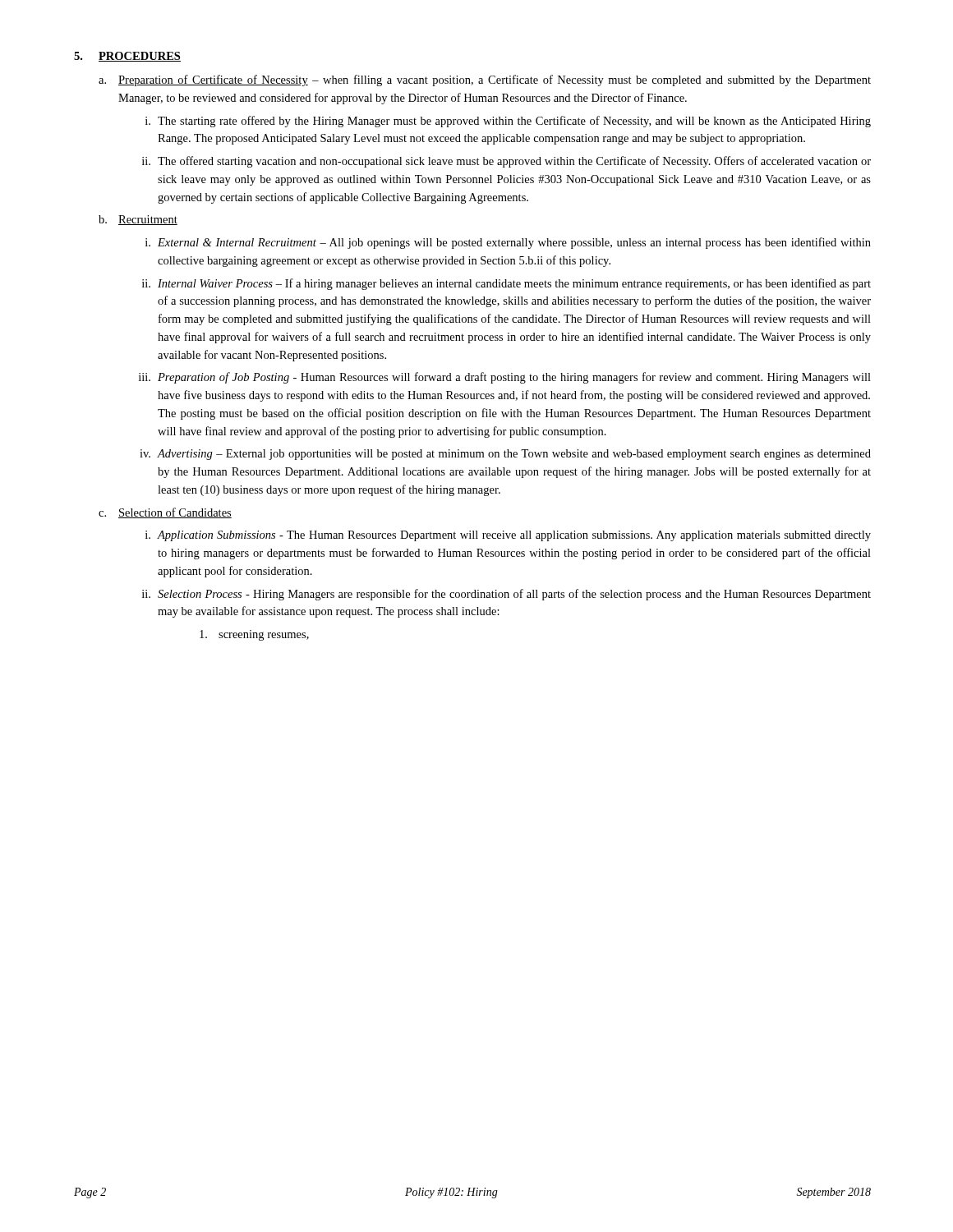Select the region starting "ii. The offered starting vacation and non-occupational"
Viewport: 953px width, 1232px height.
(x=497, y=180)
